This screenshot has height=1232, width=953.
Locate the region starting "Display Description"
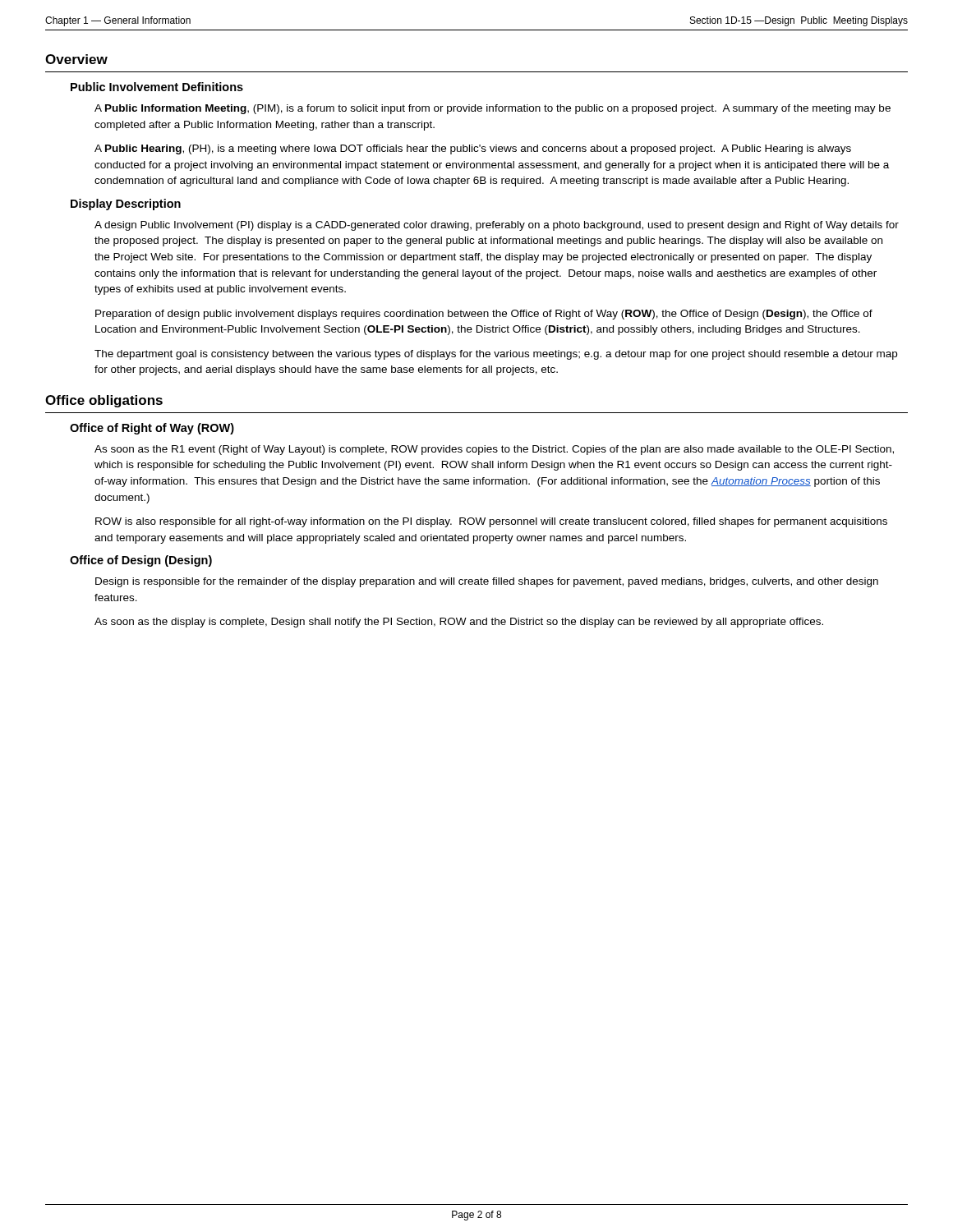pos(125,204)
